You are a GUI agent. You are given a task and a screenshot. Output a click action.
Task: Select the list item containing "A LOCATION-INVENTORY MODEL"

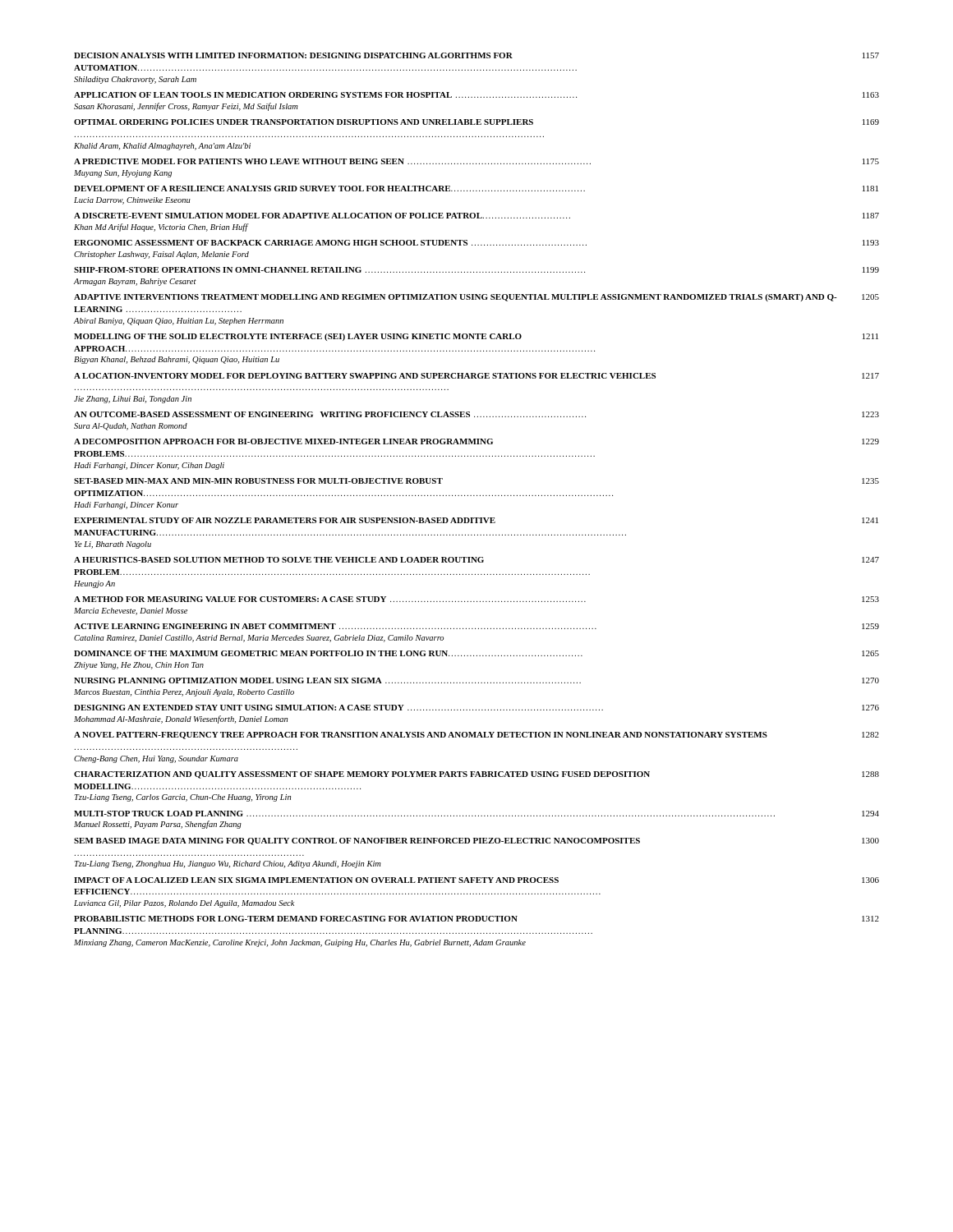coord(476,387)
